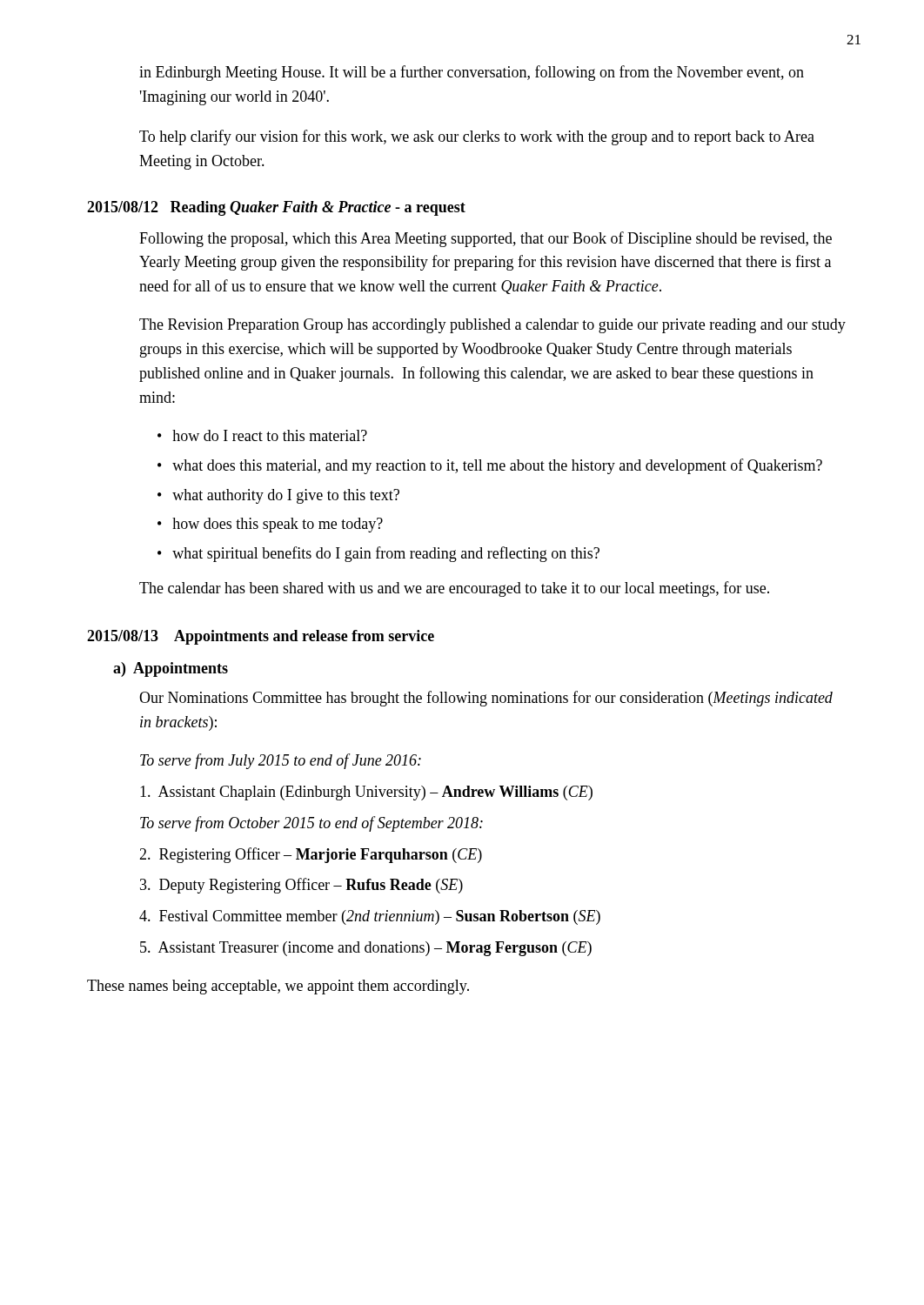The width and height of the screenshot is (924, 1305).
Task: Click on the text block with the text "The calendar has been shared with"
Action: (x=455, y=588)
